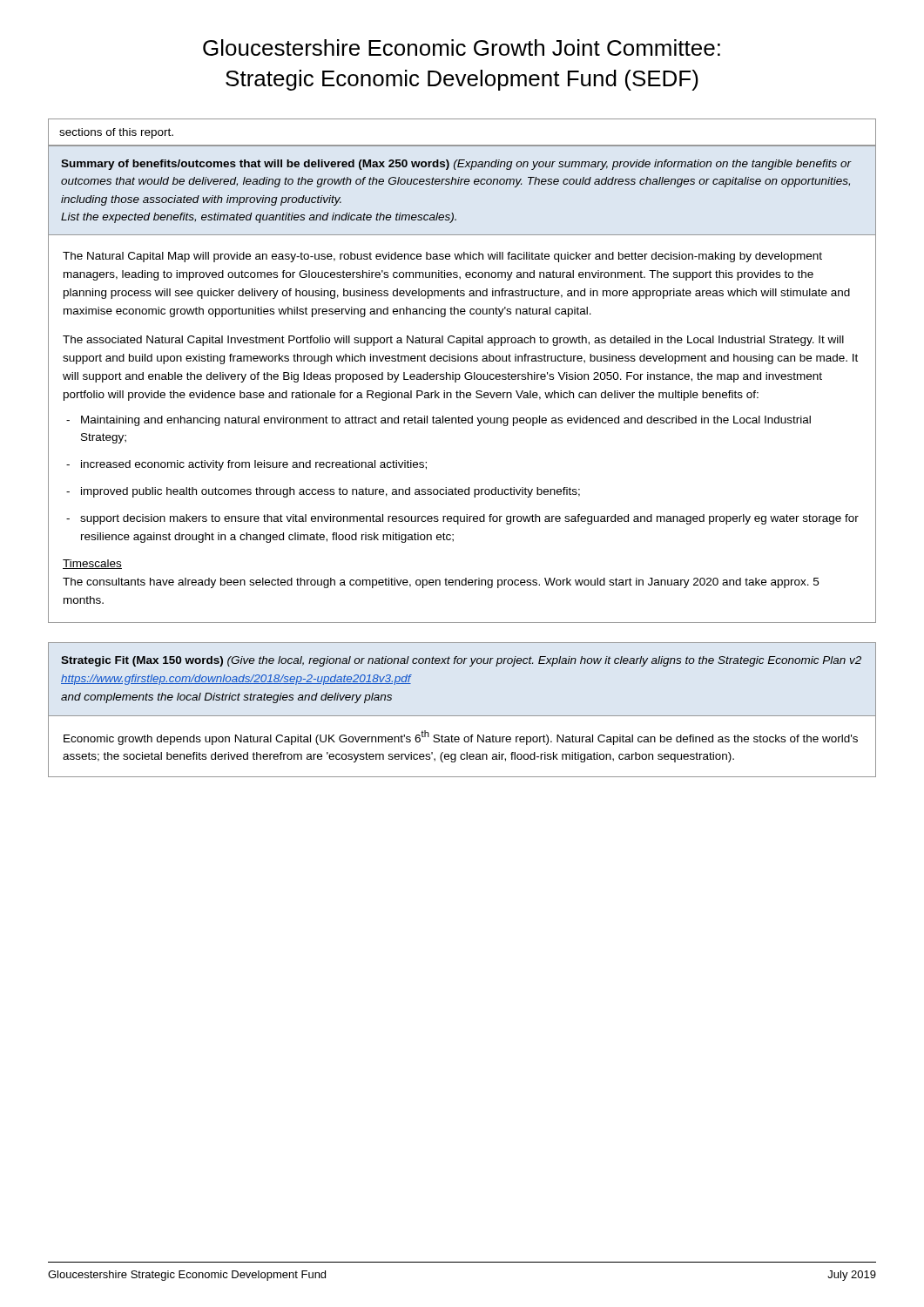Find the region starting "Strategic Fit (Max 150 words) (Give"

tap(461, 661)
